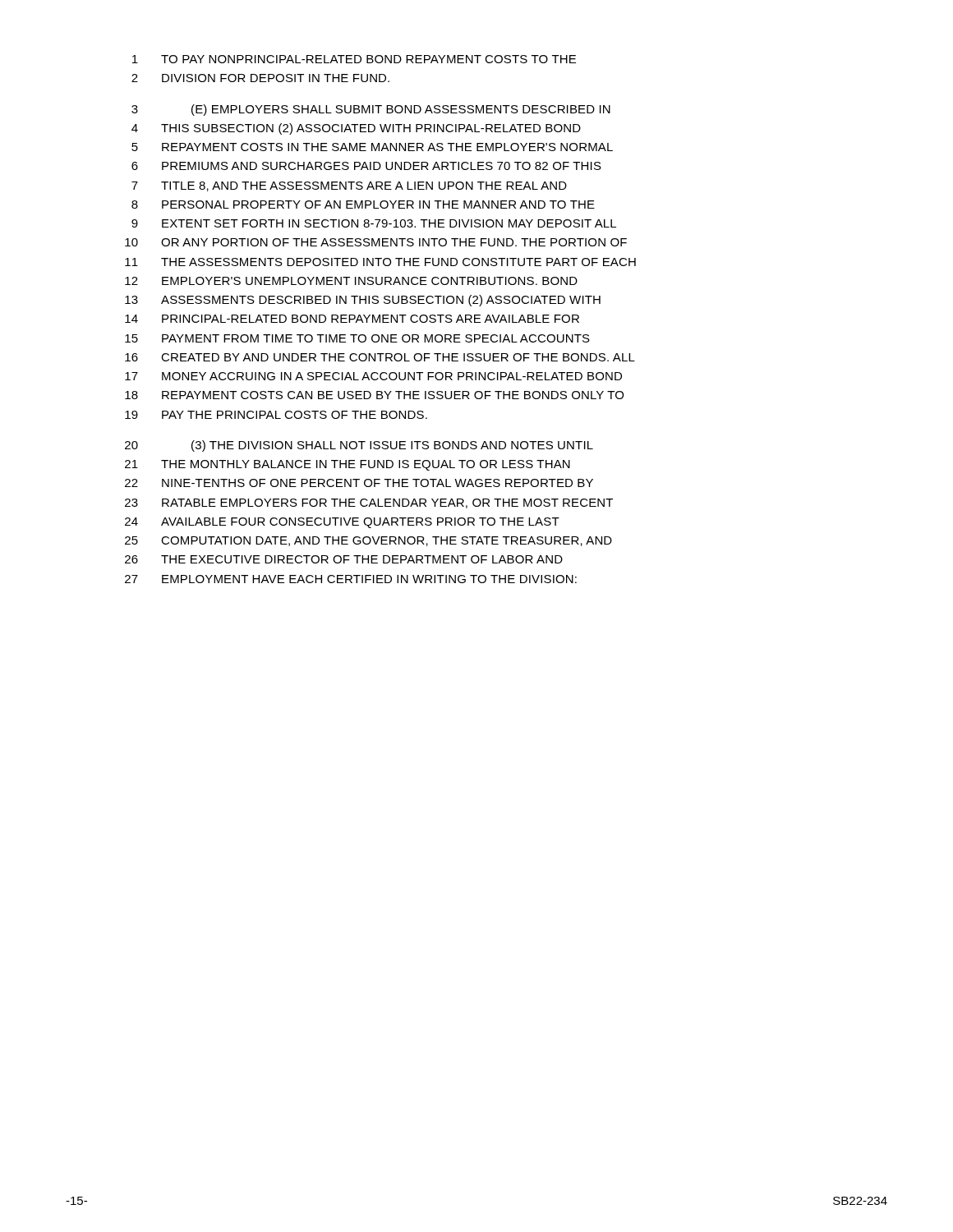This screenshot has height=1232, width=953.
Task: Where is the passage that starts "24 AVAILABLE FOUR CONSECUTIVE QUARTERS PRIOR"?
Action: click(481, 521)
